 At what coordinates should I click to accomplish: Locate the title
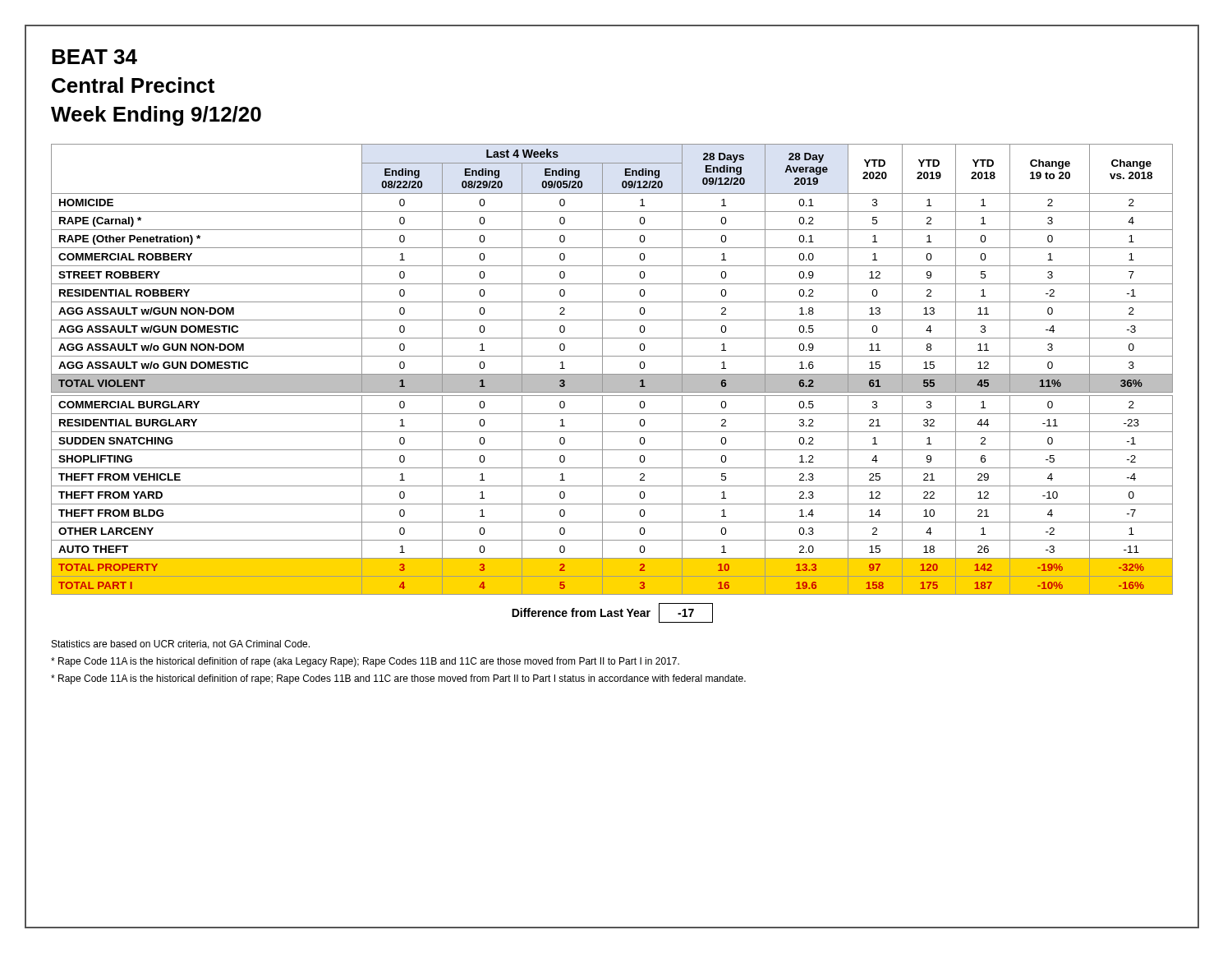pos(612,86)
